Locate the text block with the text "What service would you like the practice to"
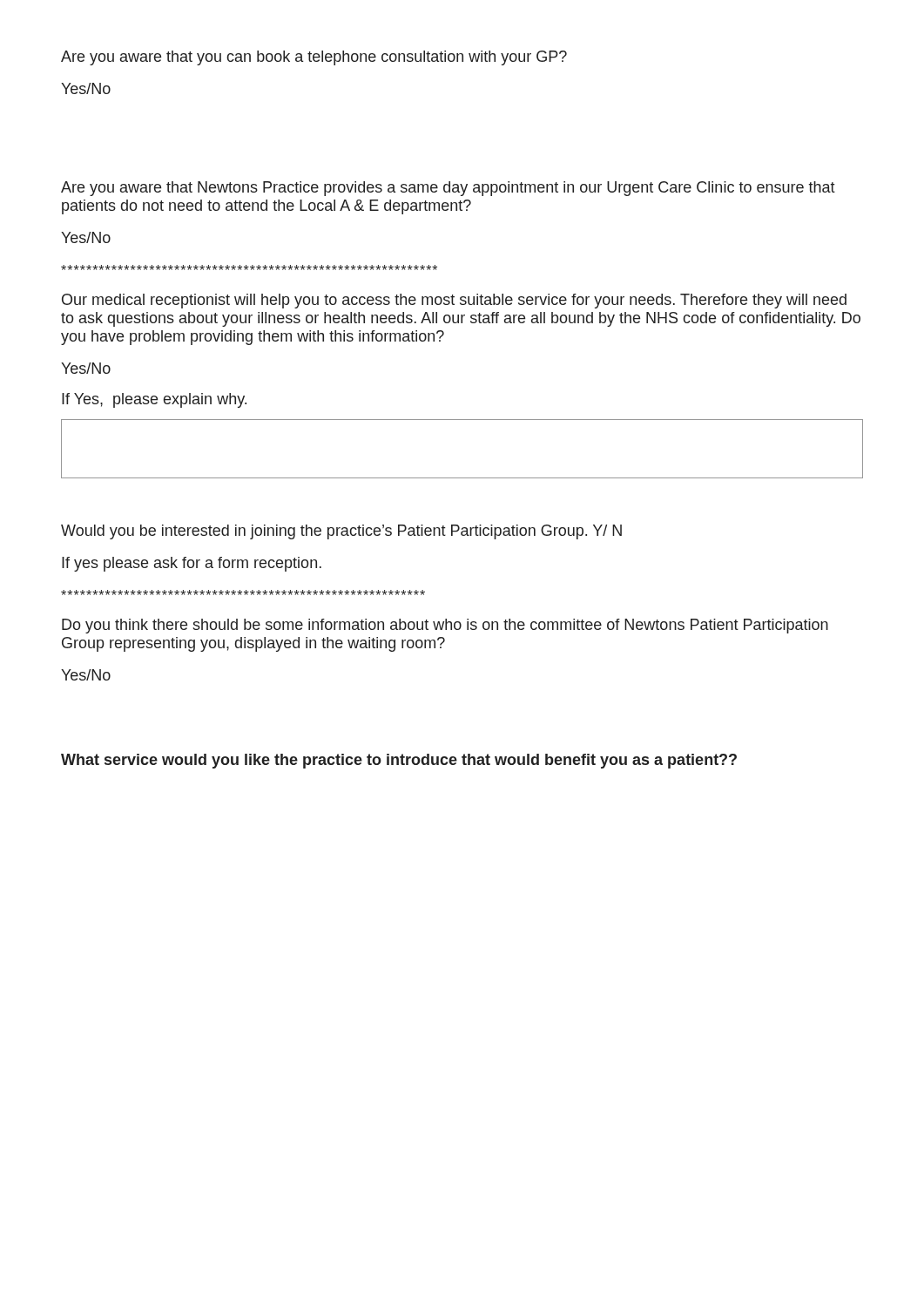924x1307 pixels. pos(399,760)
